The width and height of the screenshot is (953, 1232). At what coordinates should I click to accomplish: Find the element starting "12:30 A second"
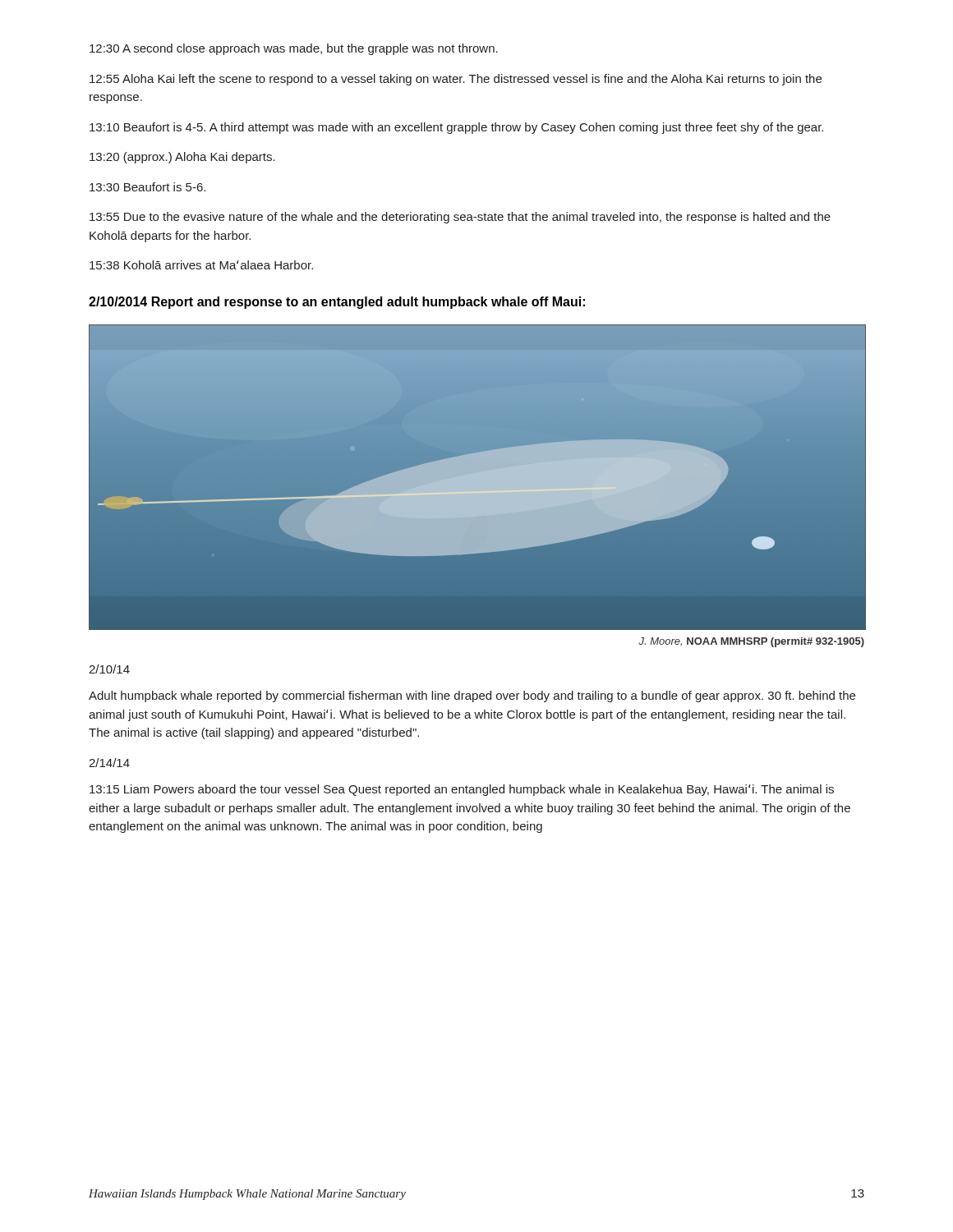[294, 48]
